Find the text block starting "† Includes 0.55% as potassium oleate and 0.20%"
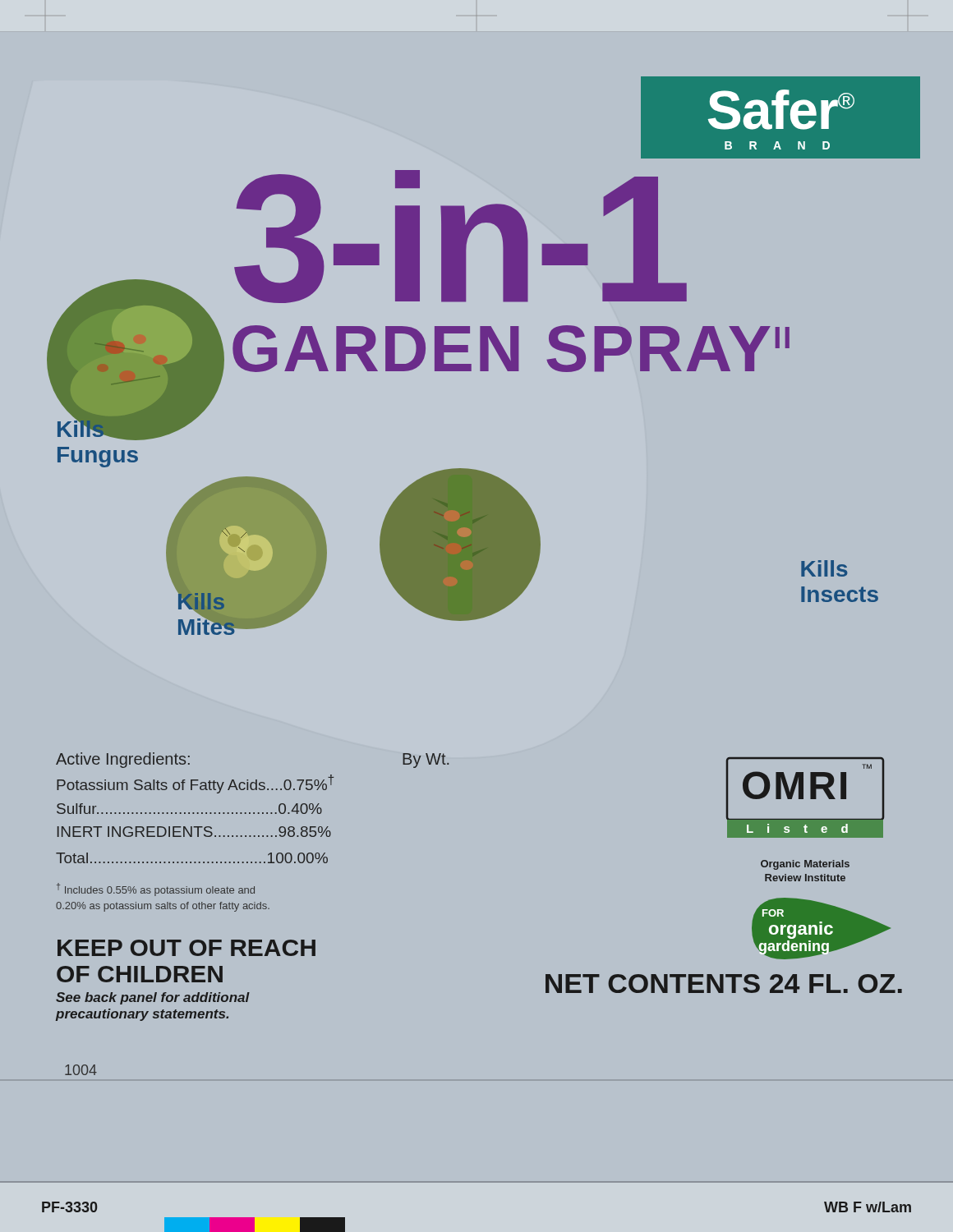Image resolution: width=953 pixels, height=1232 pixels. (x=163, y=896)
